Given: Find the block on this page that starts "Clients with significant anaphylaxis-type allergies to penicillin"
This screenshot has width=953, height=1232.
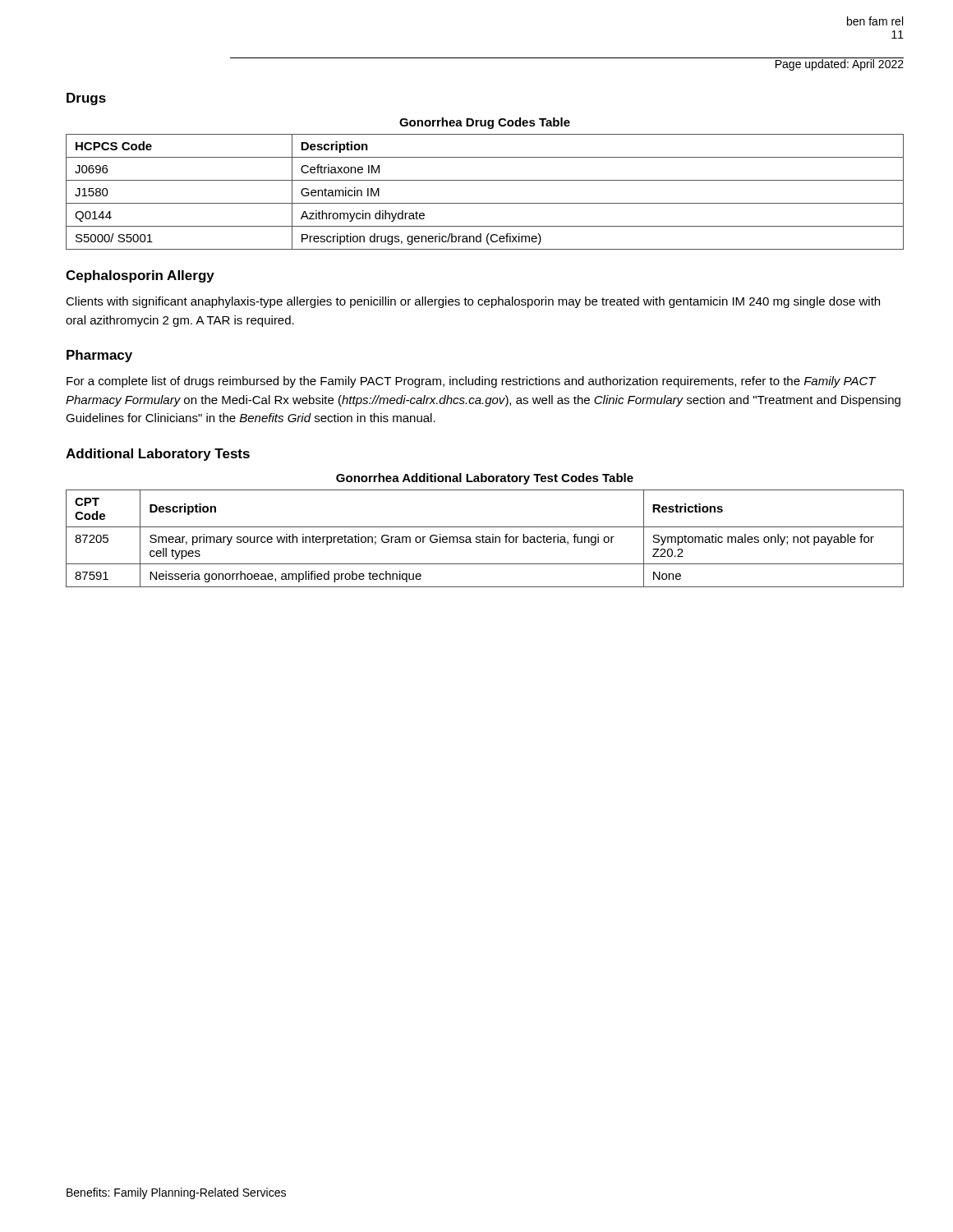Looking at the screenshot, I should pos(473,310).
